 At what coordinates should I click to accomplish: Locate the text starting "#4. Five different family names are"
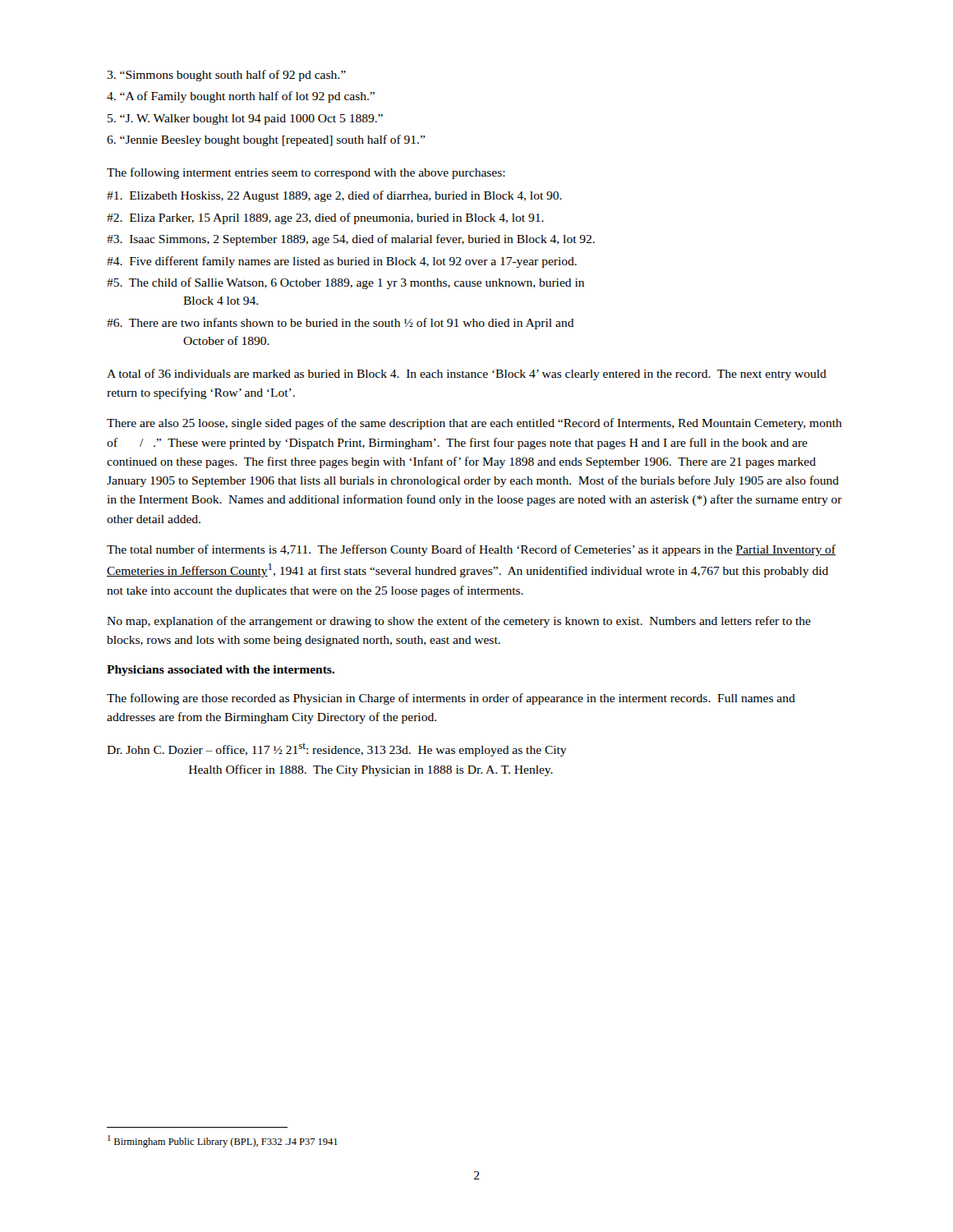click(342, 260)
